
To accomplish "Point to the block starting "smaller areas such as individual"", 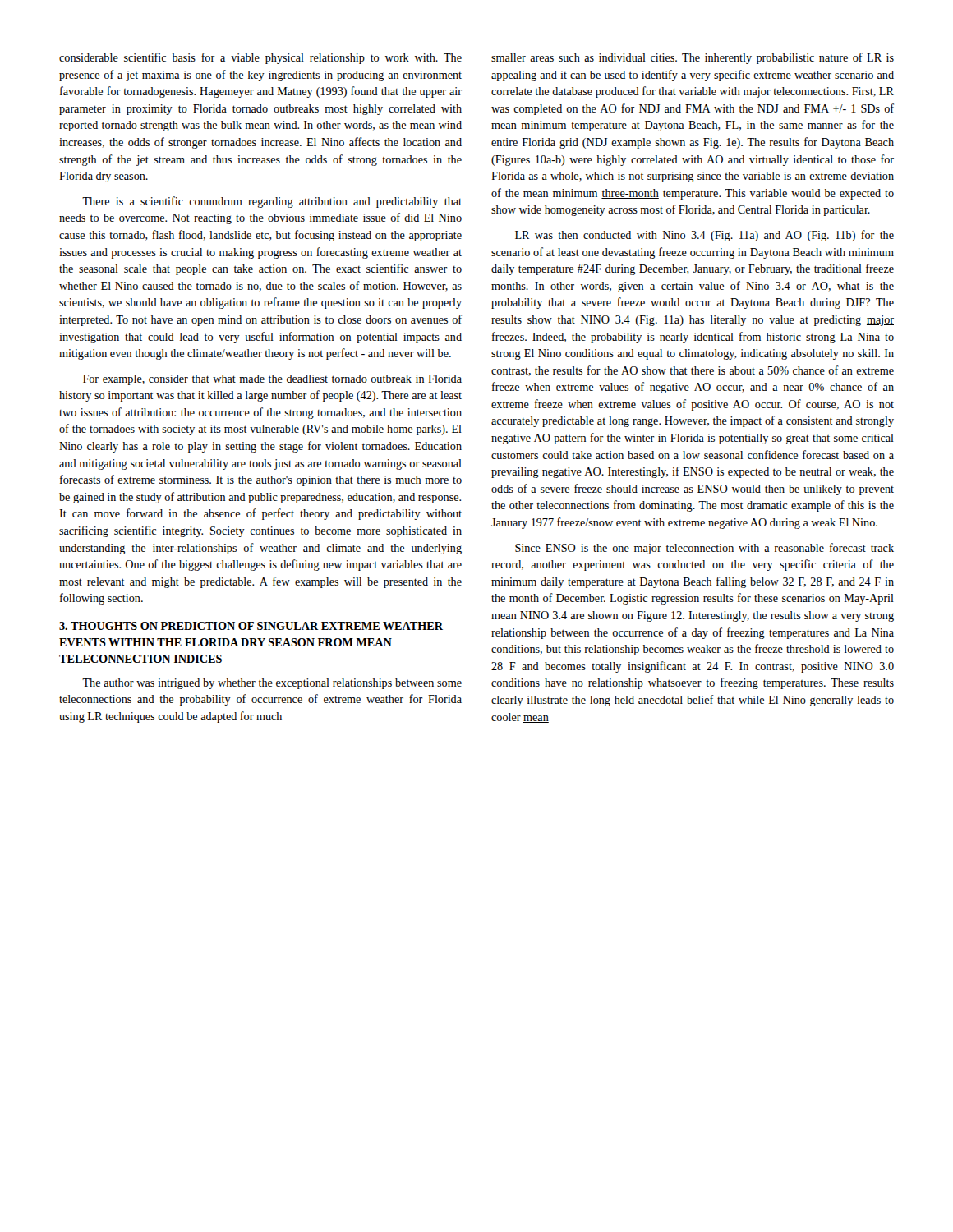I will [693, 134].
